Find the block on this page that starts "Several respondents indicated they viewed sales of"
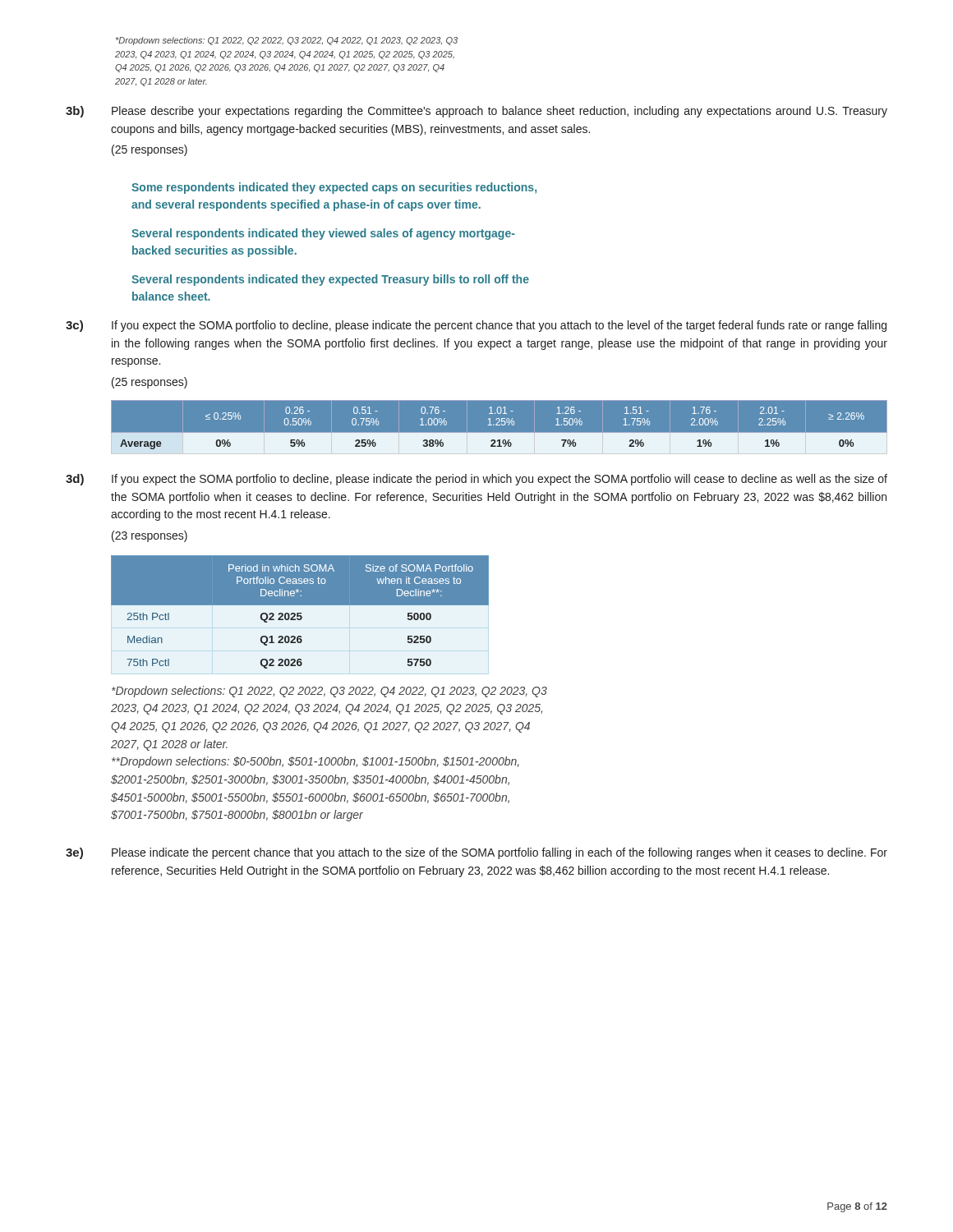The width and height of the screenshot is (953, 1232). (x=323, y=242)
